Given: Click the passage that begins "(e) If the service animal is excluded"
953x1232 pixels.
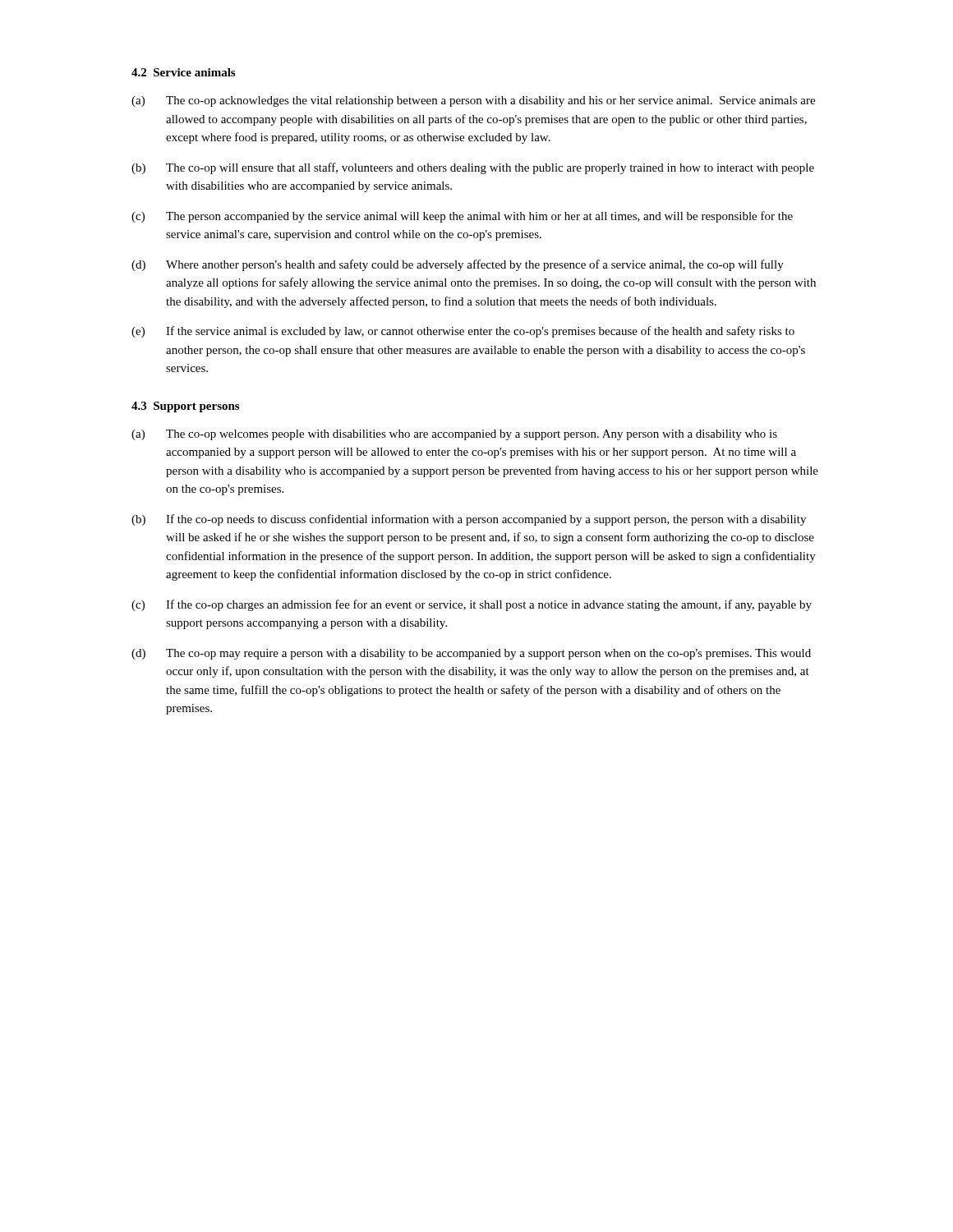Looking at the screenshot, I should 476,350.
